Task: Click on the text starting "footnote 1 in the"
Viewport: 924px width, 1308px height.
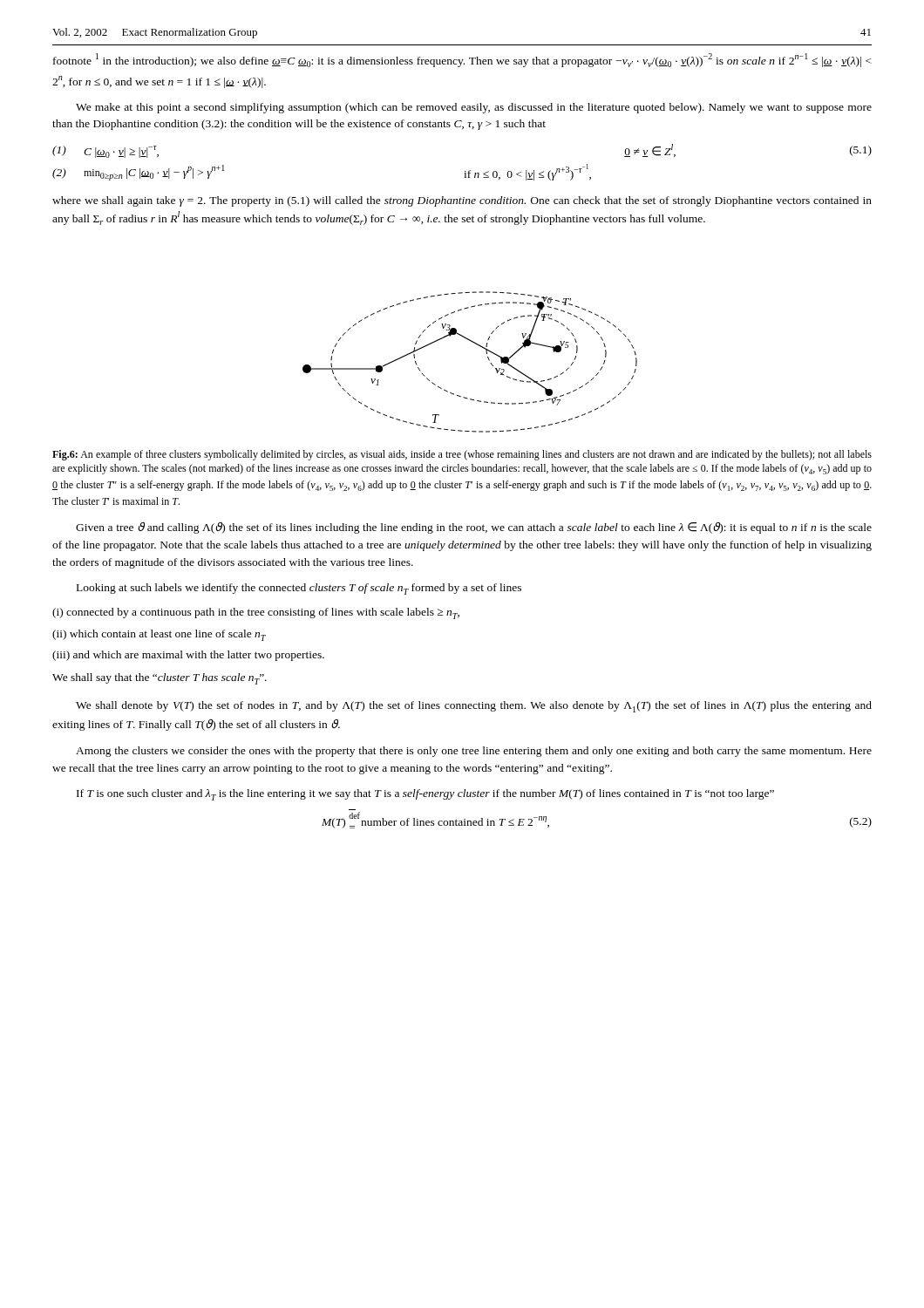Action: click(x=462, y=69)
